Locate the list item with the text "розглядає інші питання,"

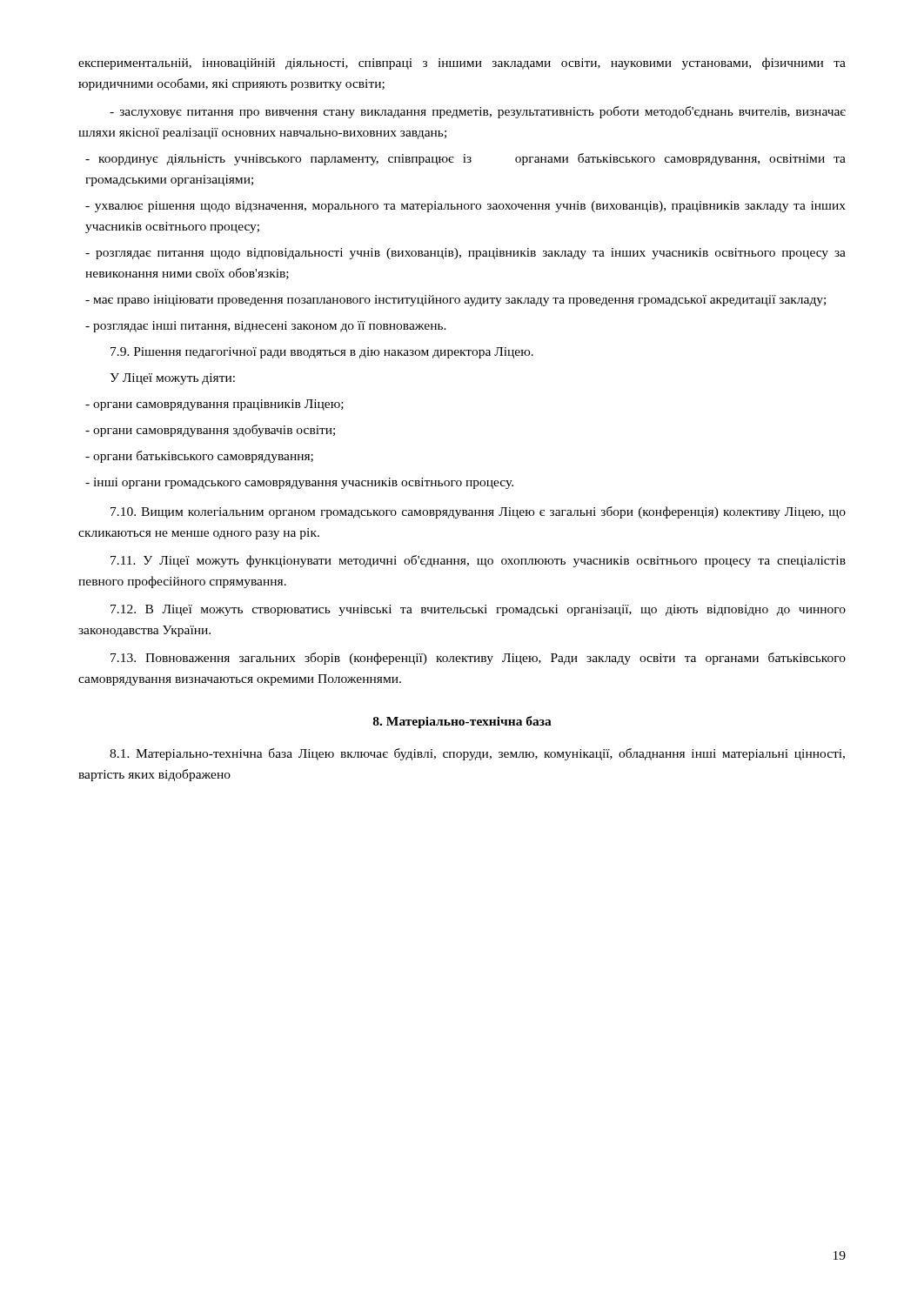[x=266, y=325]
